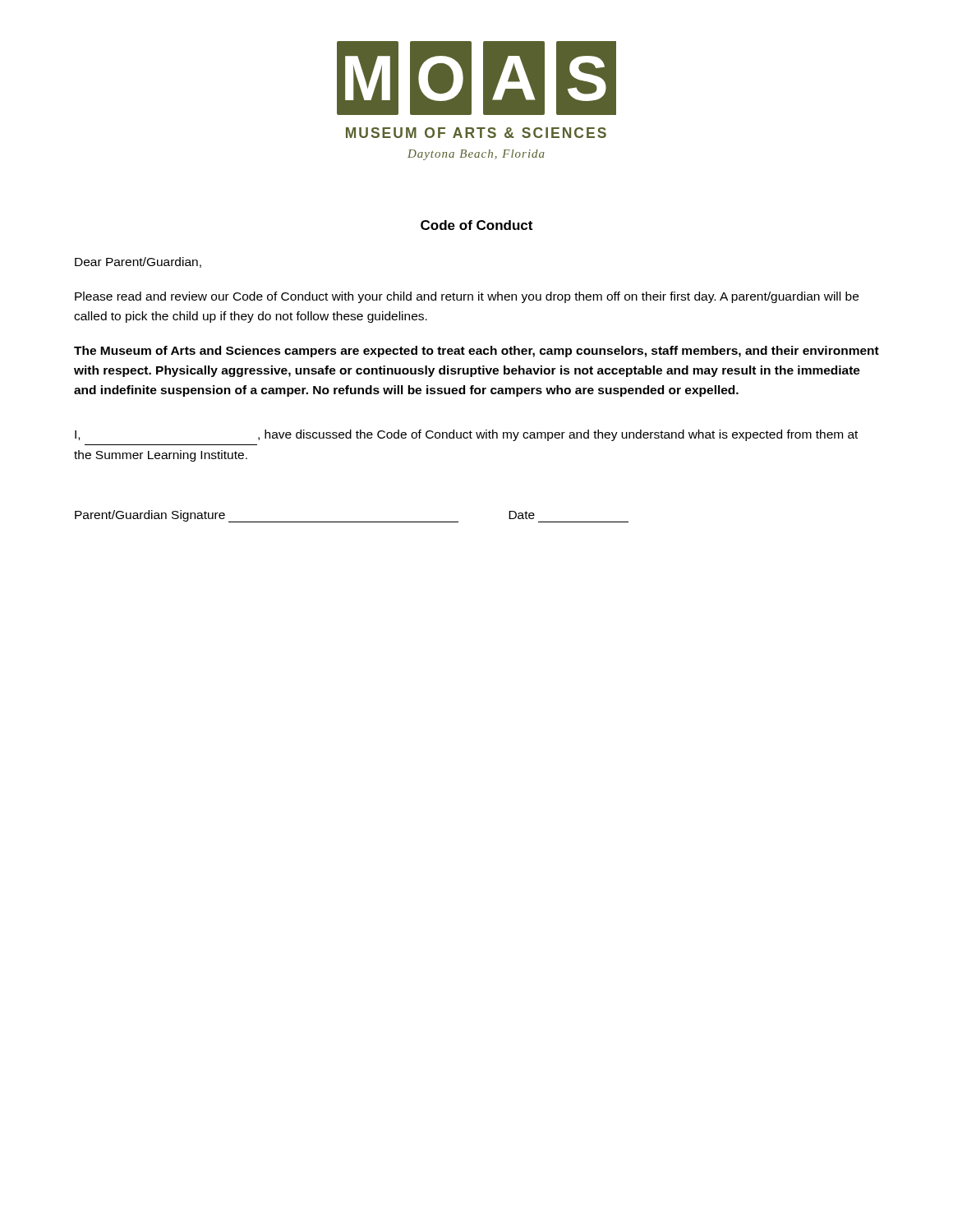The width and height of the screenshot is (953, 1232).
Task: Point to the block beginning "Please read and"
Action: (467, 306)
